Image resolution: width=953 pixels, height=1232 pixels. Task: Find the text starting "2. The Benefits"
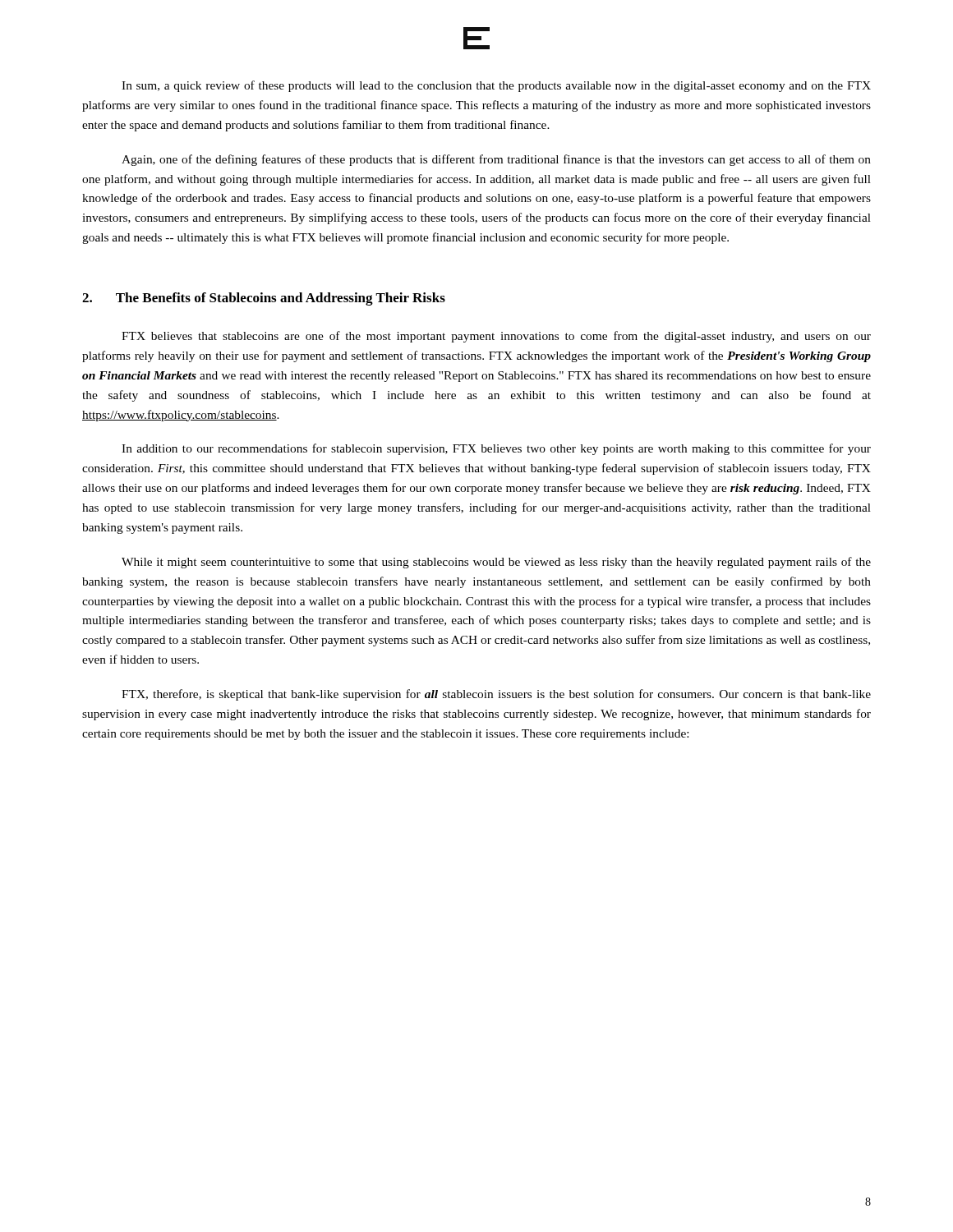click(x=264, y=298)
